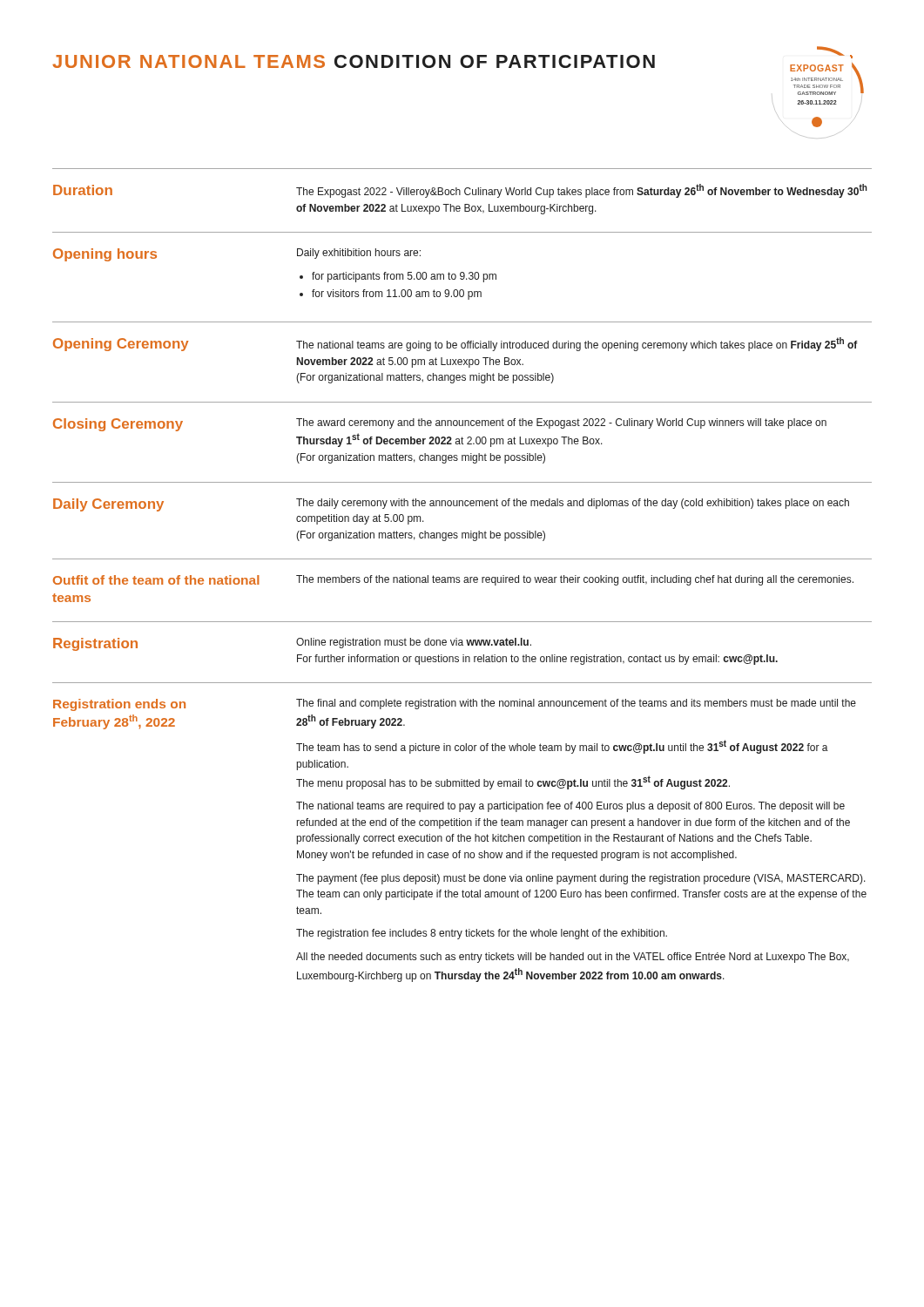
Task: Locate the logo
Action: coord(819,93)
